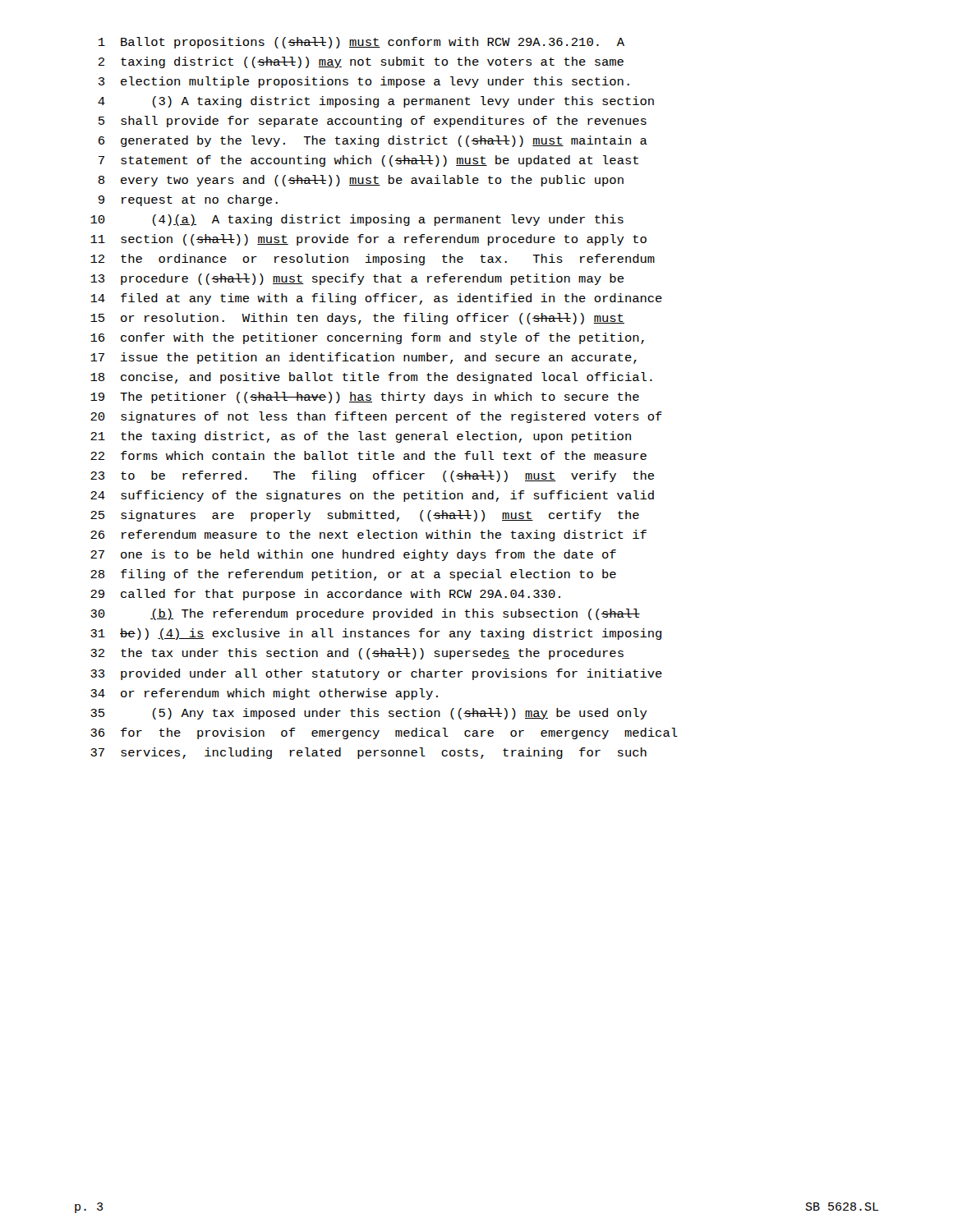
Task: Locate the text starting "2 taxing district ((shall))"
Action: (x=476, y=62)
